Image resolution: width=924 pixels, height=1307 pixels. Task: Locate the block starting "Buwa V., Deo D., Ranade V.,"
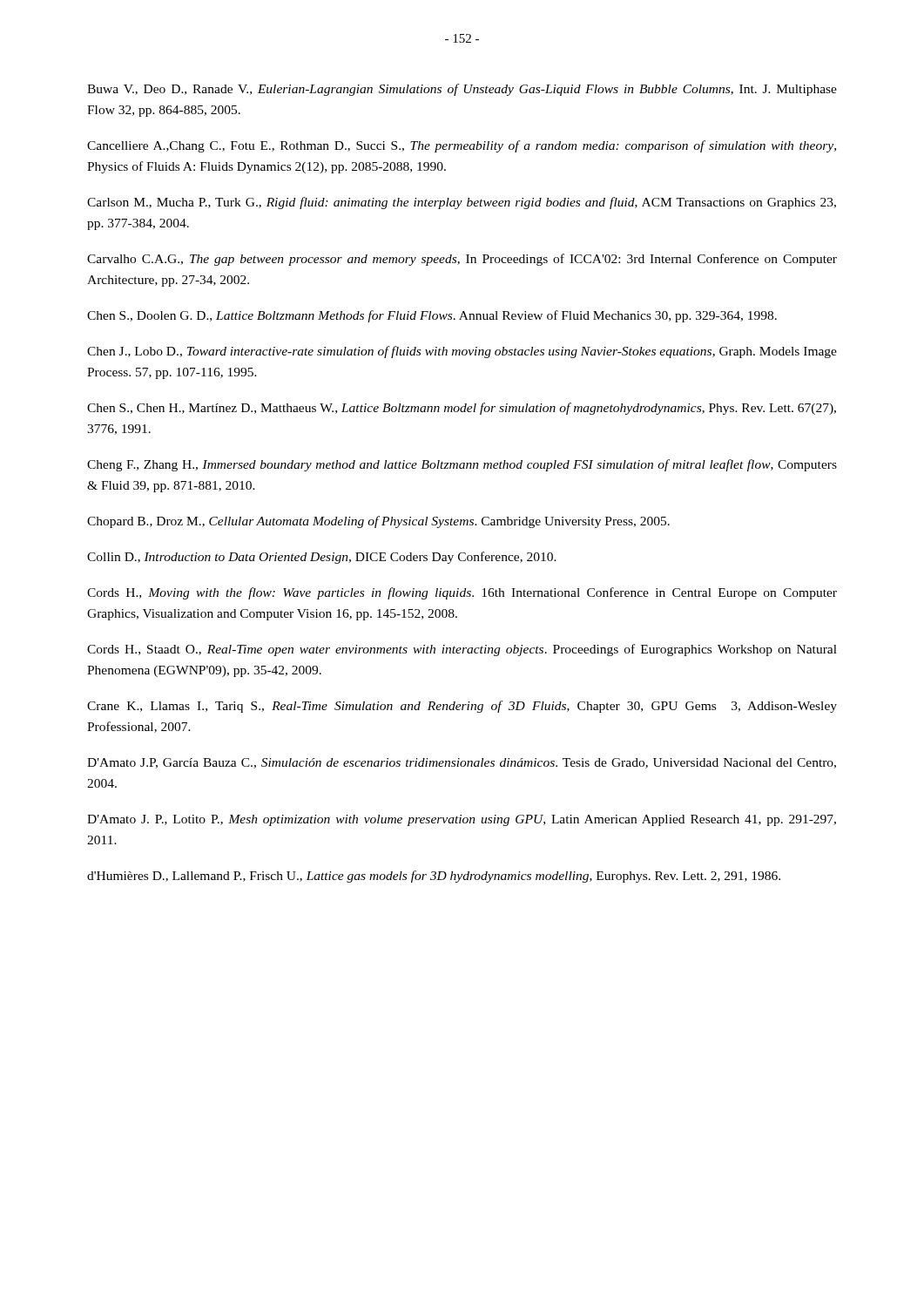coord(462,99)
